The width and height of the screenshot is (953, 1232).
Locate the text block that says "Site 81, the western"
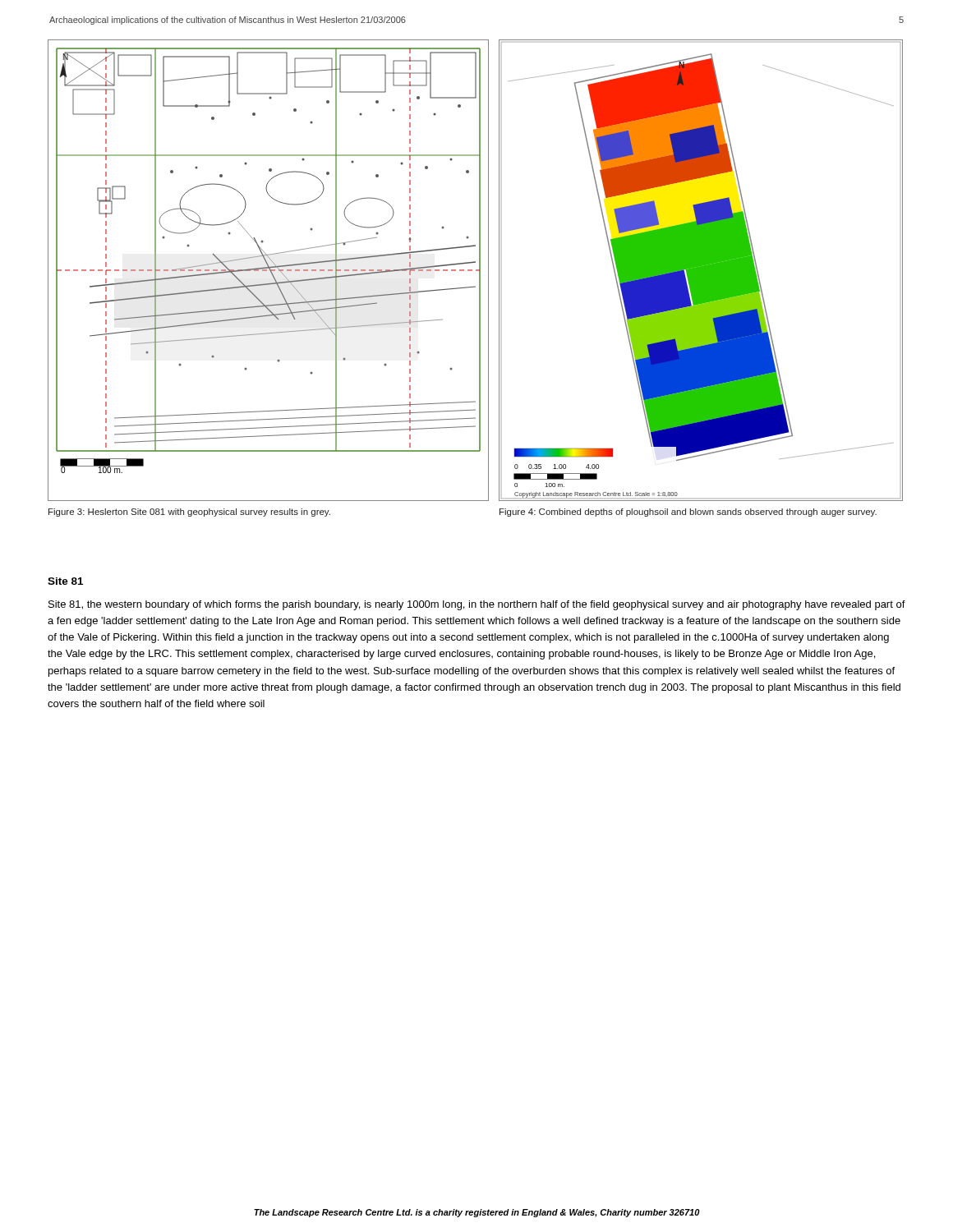click(x=476, y=654)
